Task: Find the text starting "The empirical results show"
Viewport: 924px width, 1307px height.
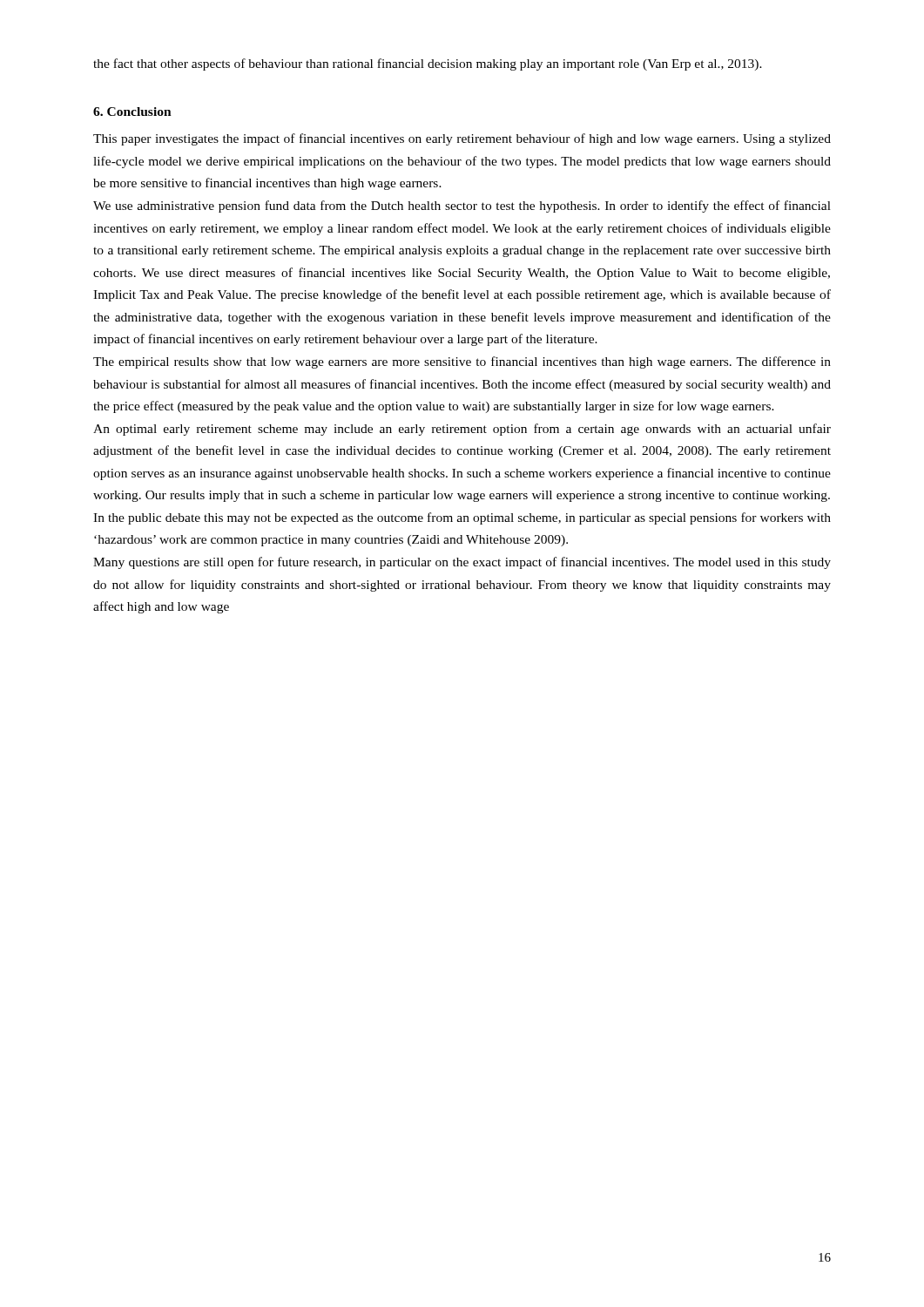Action: (462, 384)
